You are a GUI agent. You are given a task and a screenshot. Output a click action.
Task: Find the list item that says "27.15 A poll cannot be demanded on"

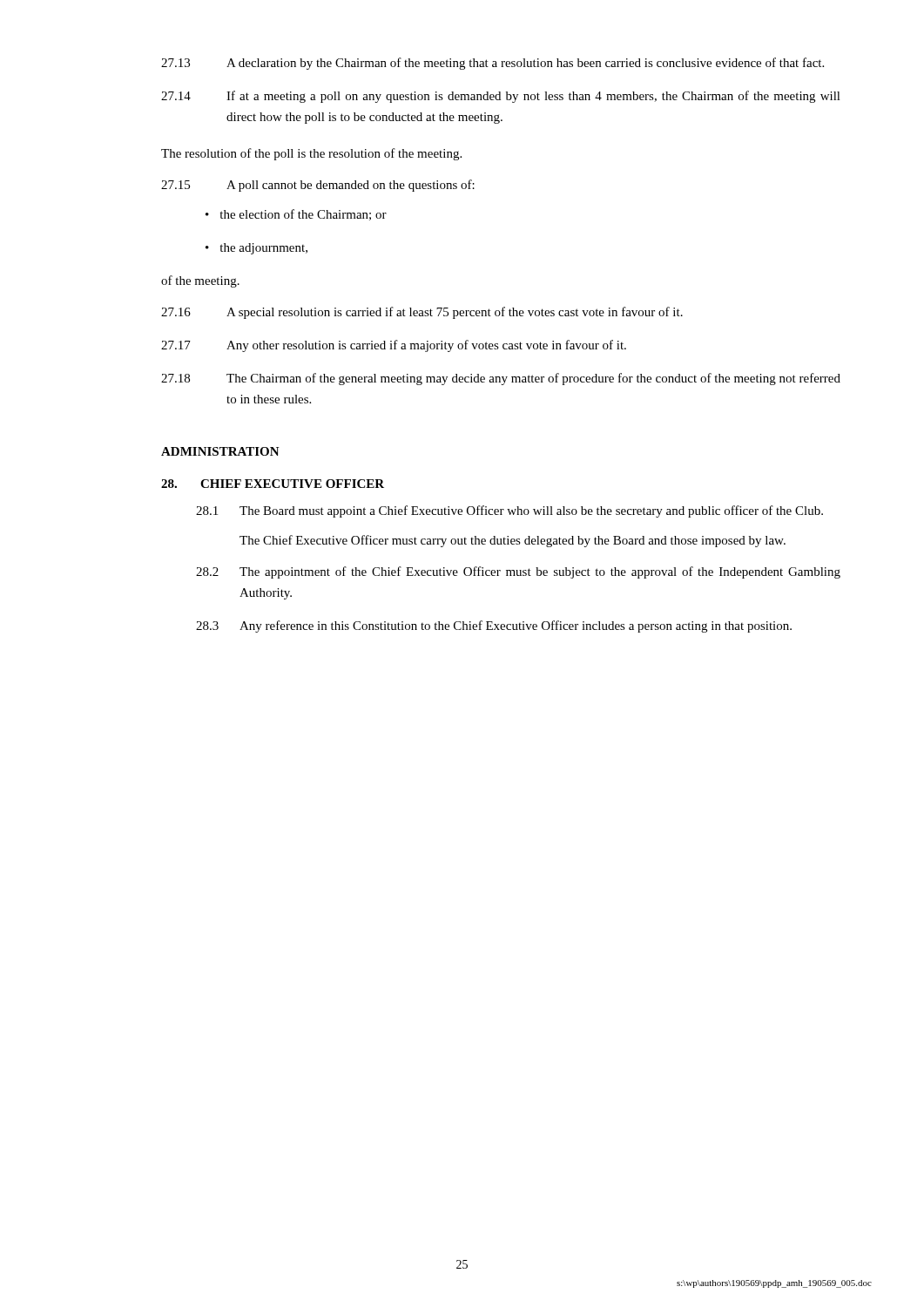[318, 186]
